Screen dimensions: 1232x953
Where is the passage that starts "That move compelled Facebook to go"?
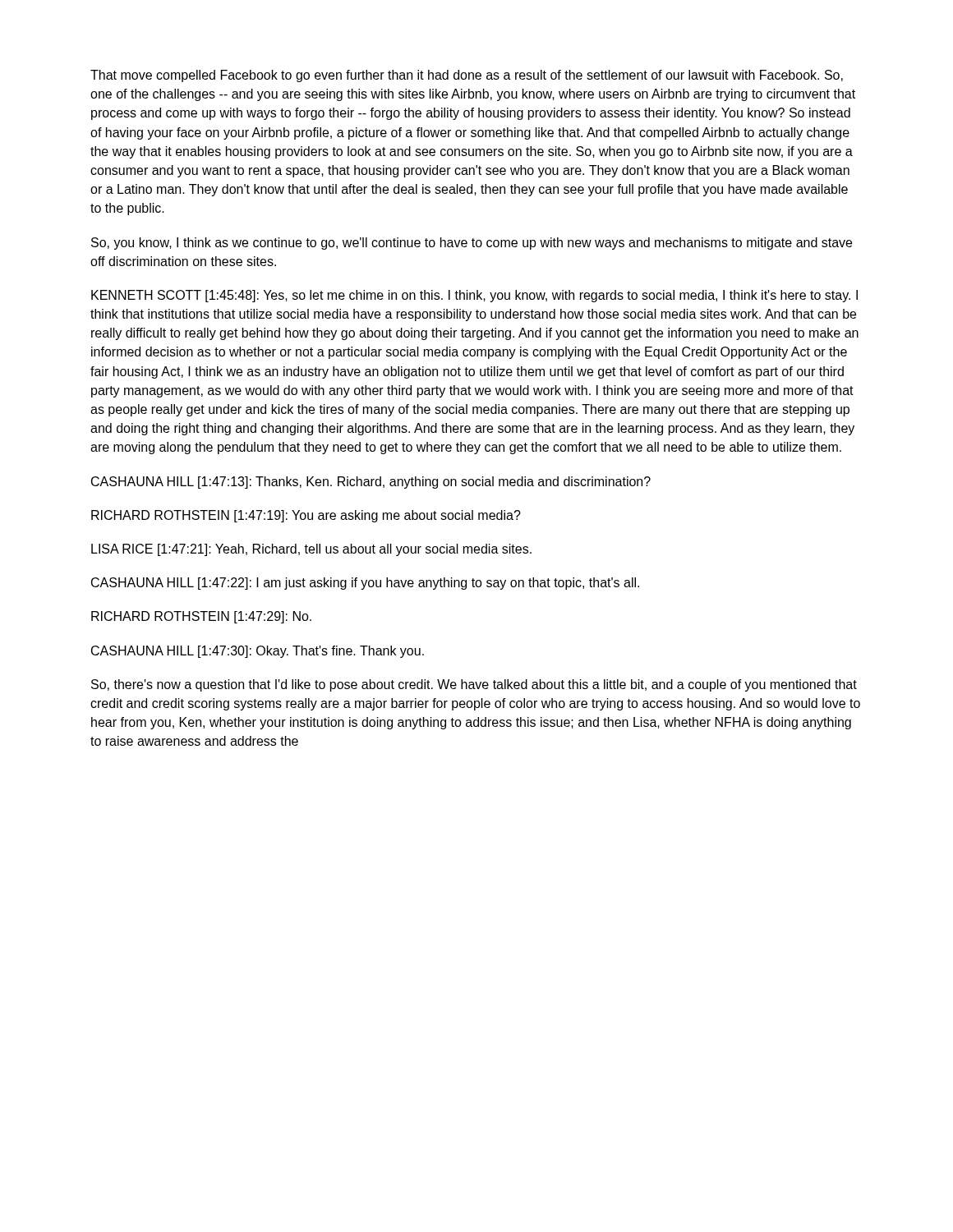point(473,142)
